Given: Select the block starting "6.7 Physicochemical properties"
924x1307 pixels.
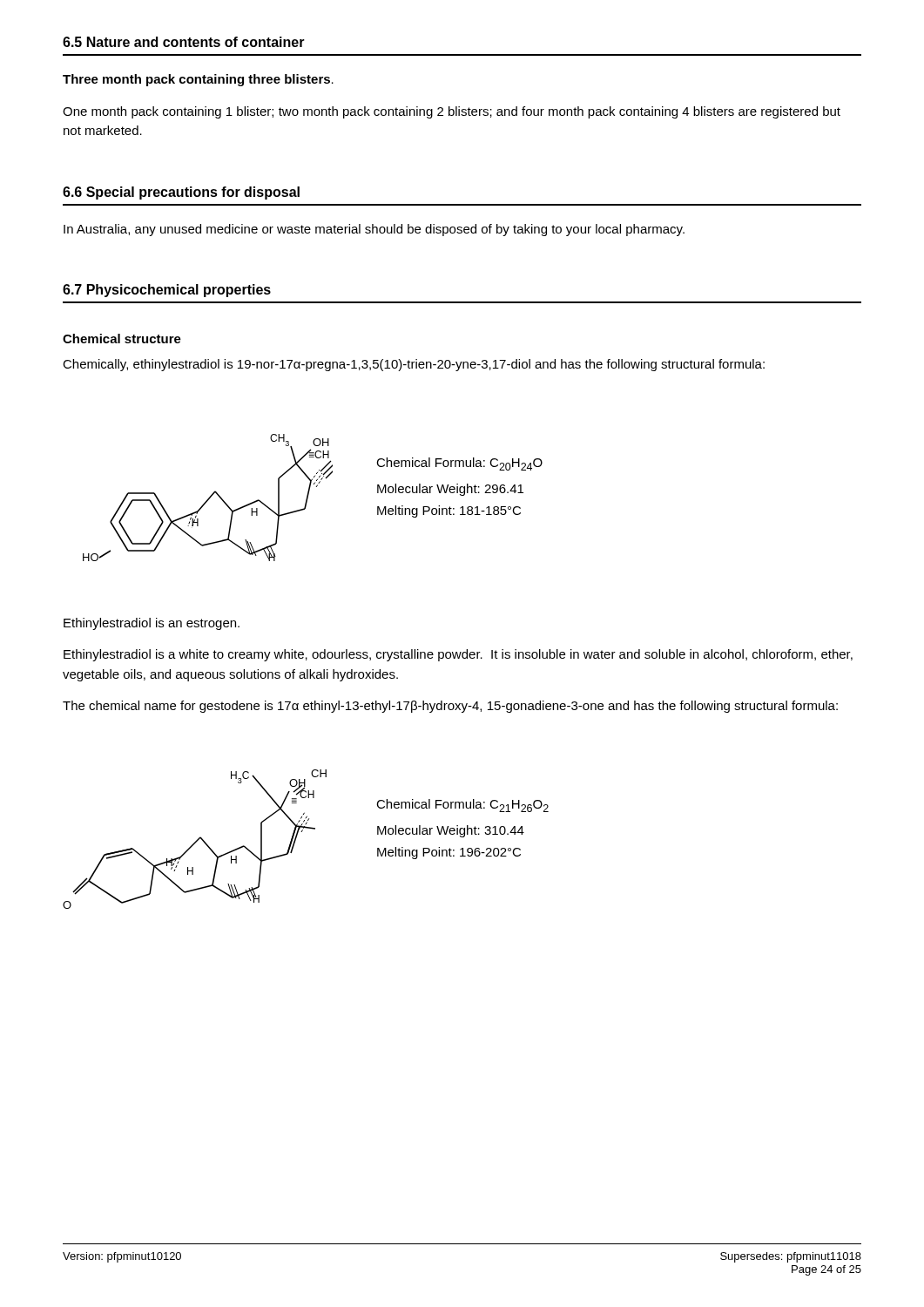Looking at the screenshot, I should [167, 290].
